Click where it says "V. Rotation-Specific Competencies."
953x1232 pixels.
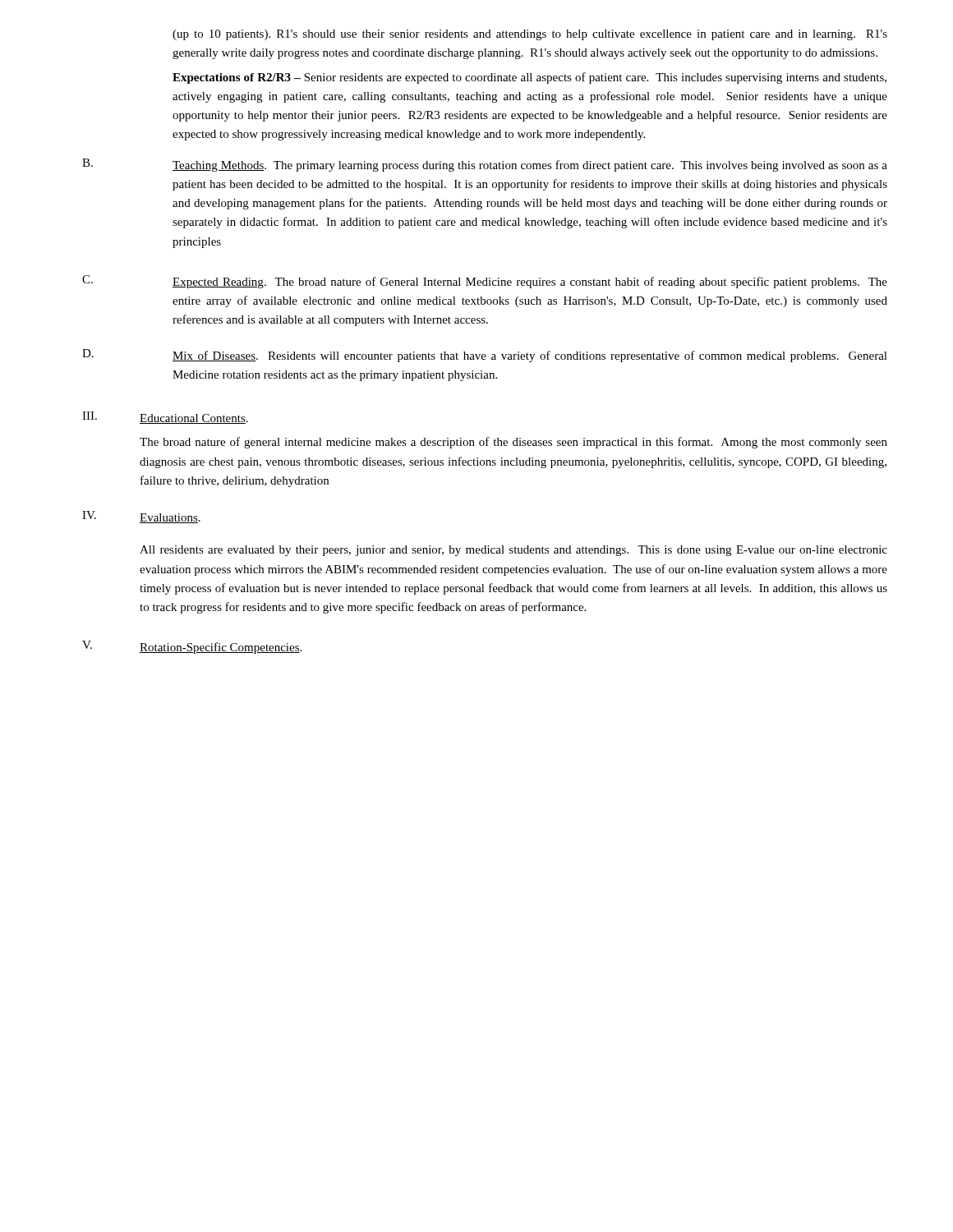(192, 647)
